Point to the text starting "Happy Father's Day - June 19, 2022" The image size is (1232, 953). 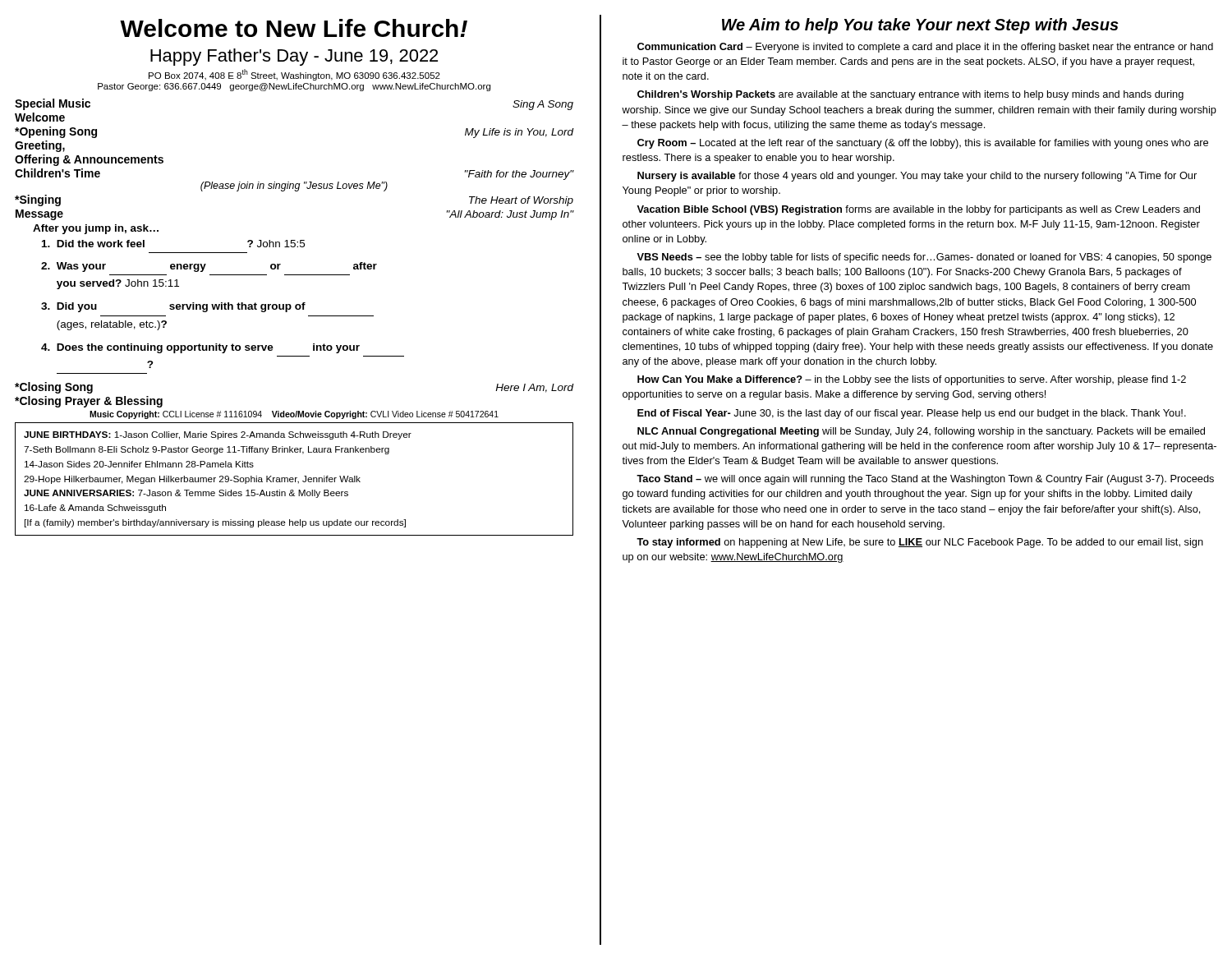tap(294, 55)
